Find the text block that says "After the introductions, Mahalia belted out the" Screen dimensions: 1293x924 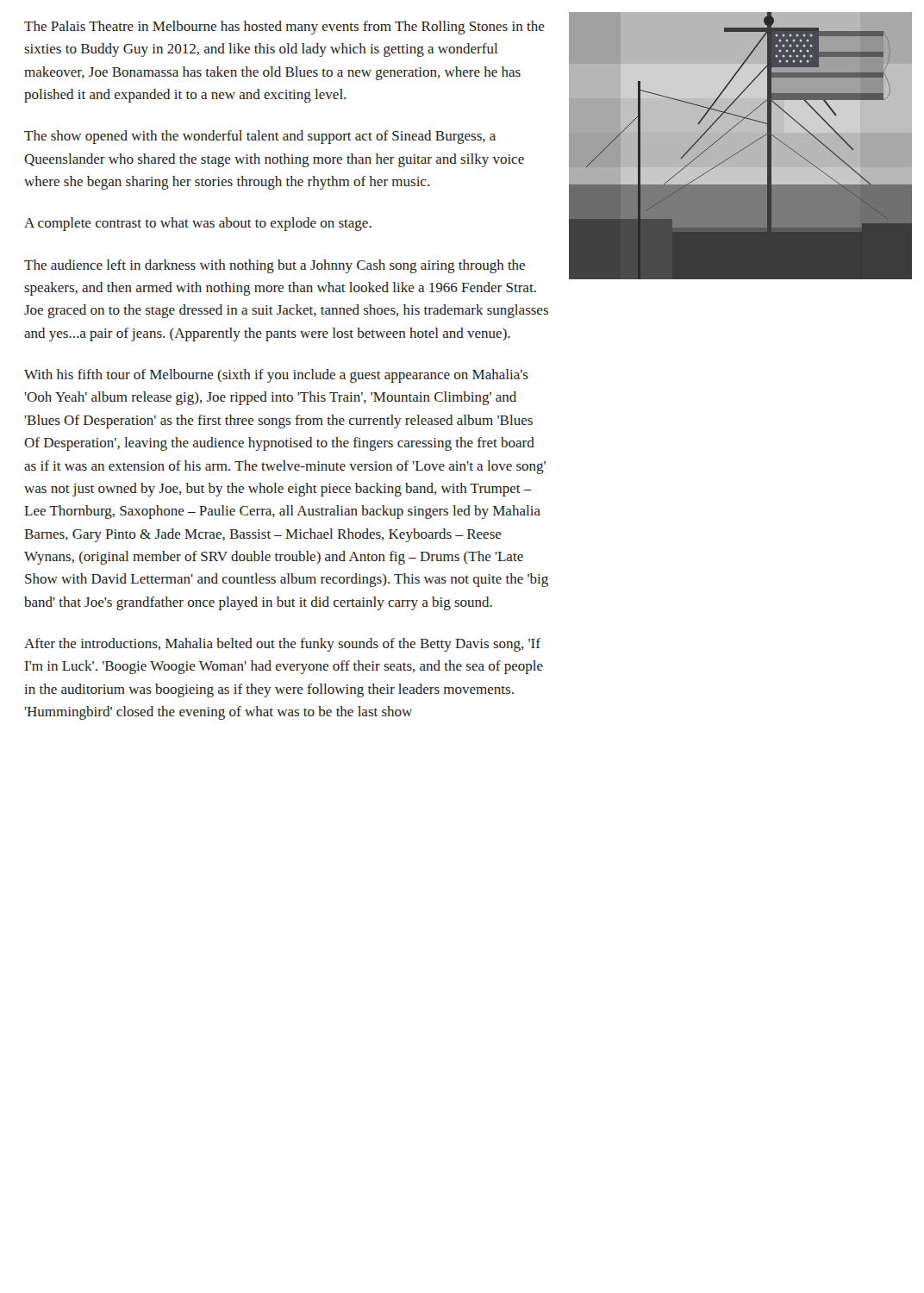coord(287,678)
